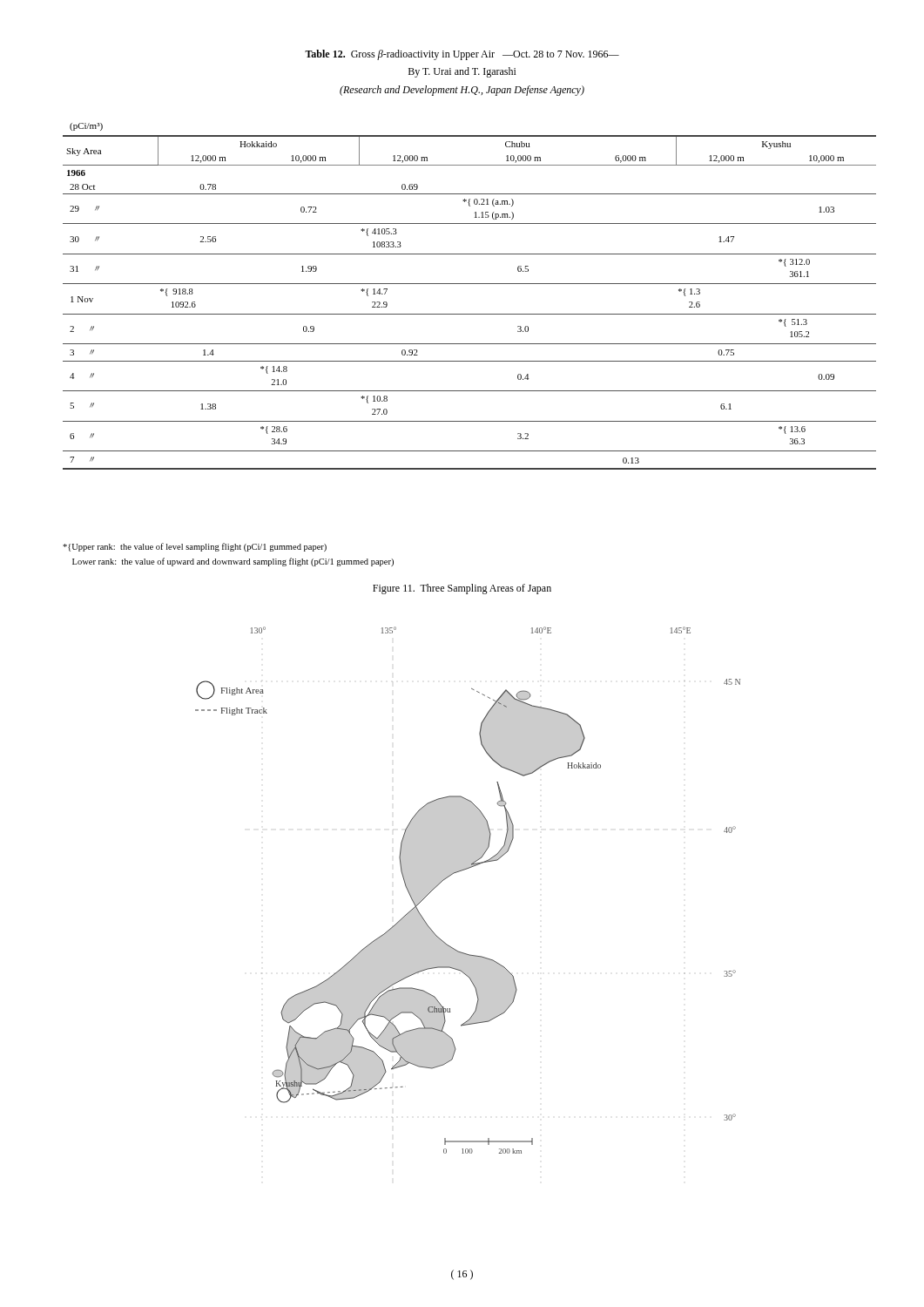This screenshot has width=924, height=1307.
Task: Locate the caption that reads "Table 12. Gross β-radioactivity in Upper Air"
Action: [462, 72]
